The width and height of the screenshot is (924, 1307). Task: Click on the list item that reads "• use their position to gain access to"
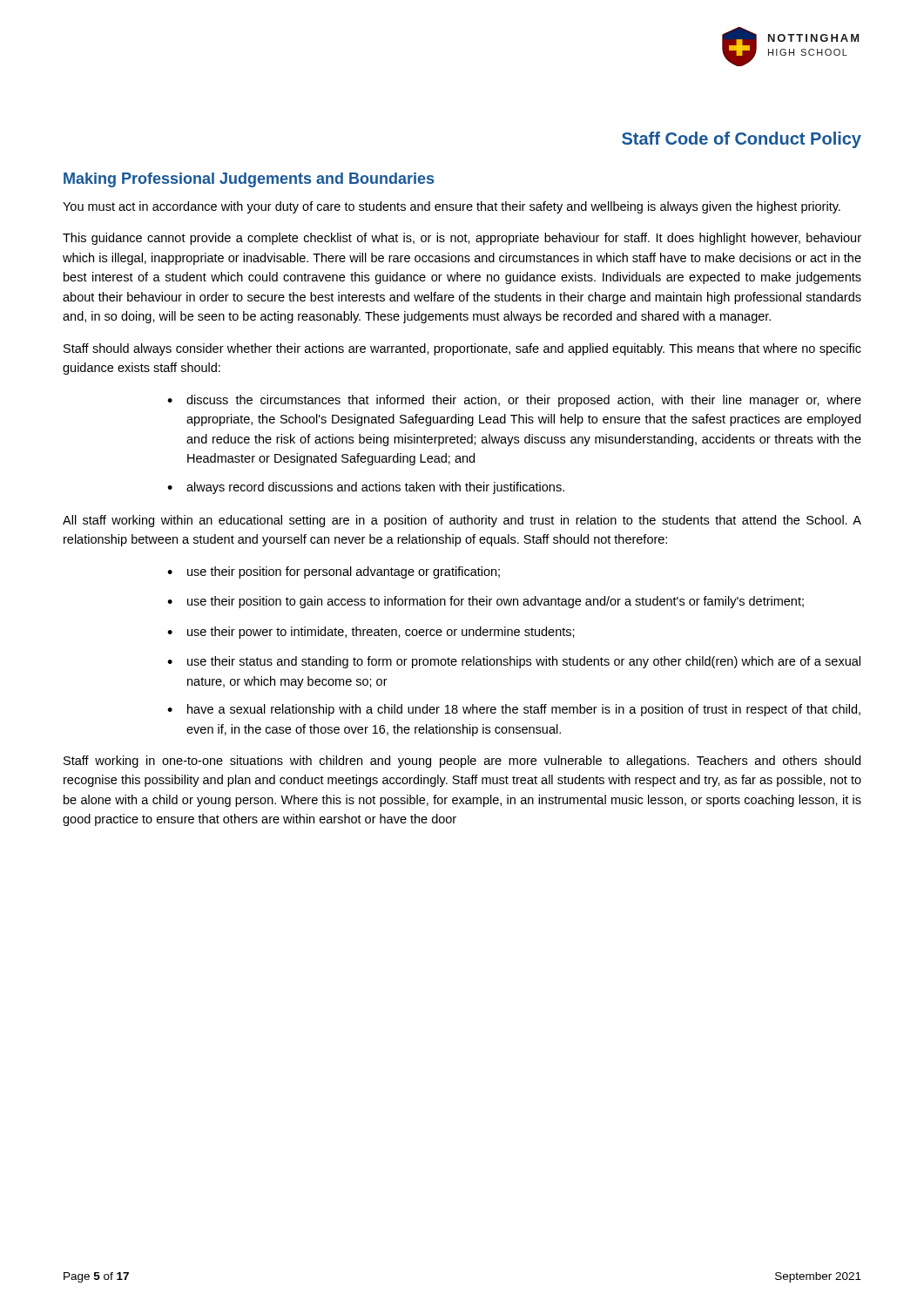click(514, 603)
